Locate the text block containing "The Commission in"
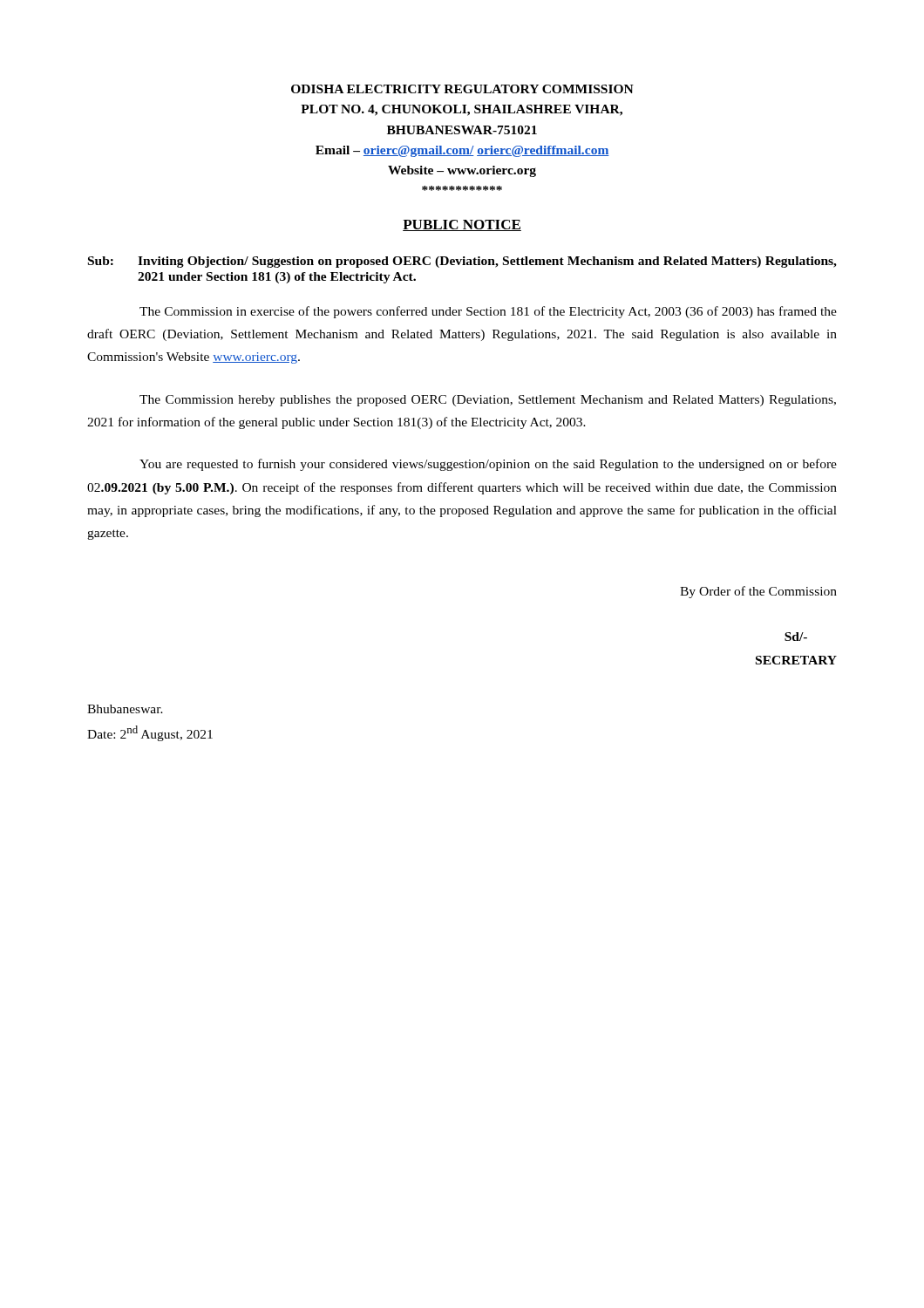The width and height of the screenshot is (924, 1308). pyautogui.click(x=462, y=333)
